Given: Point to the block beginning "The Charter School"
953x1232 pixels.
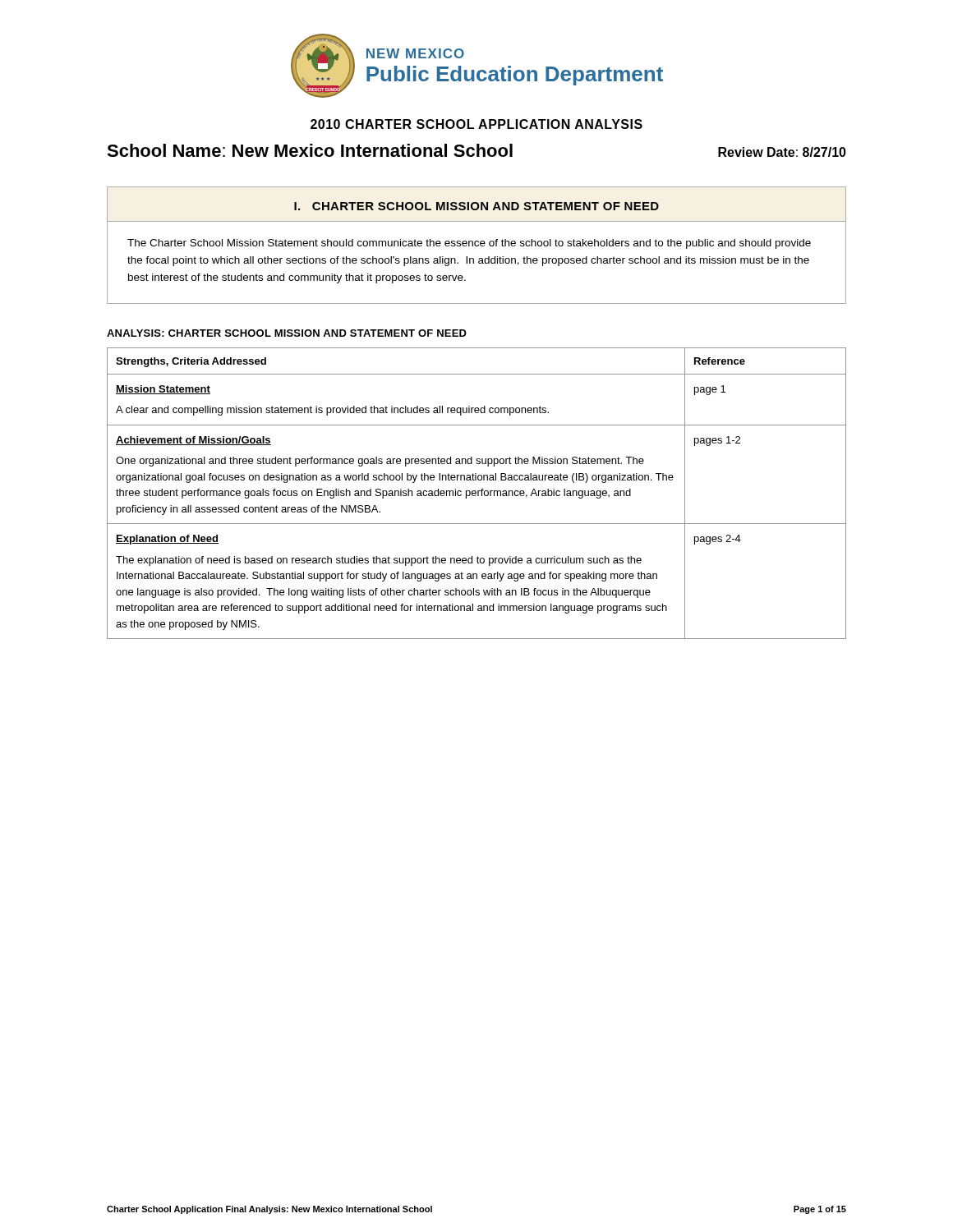Looking at the screenshot, I should (x=469, y=260).
